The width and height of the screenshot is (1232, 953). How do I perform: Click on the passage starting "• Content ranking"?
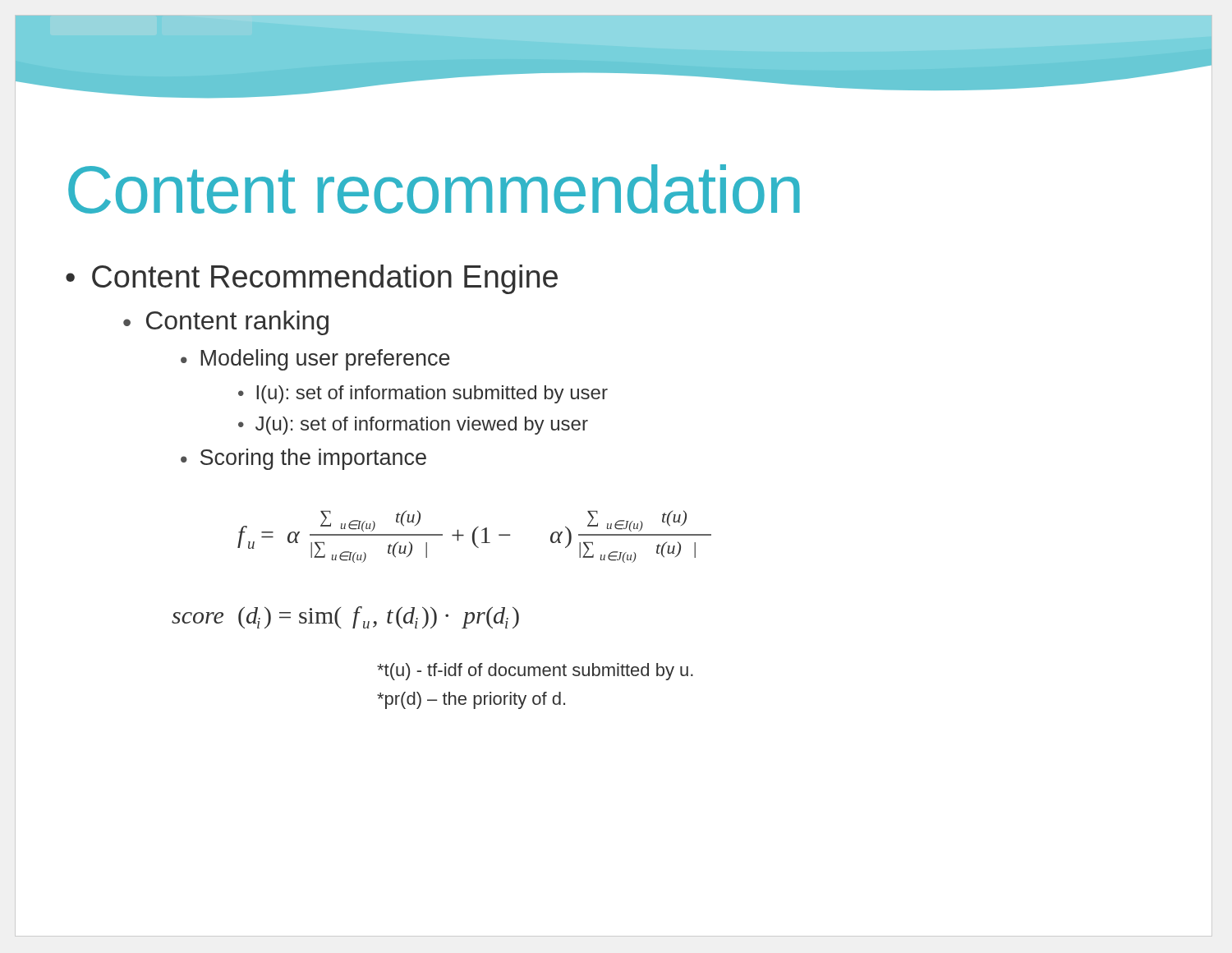226,321
